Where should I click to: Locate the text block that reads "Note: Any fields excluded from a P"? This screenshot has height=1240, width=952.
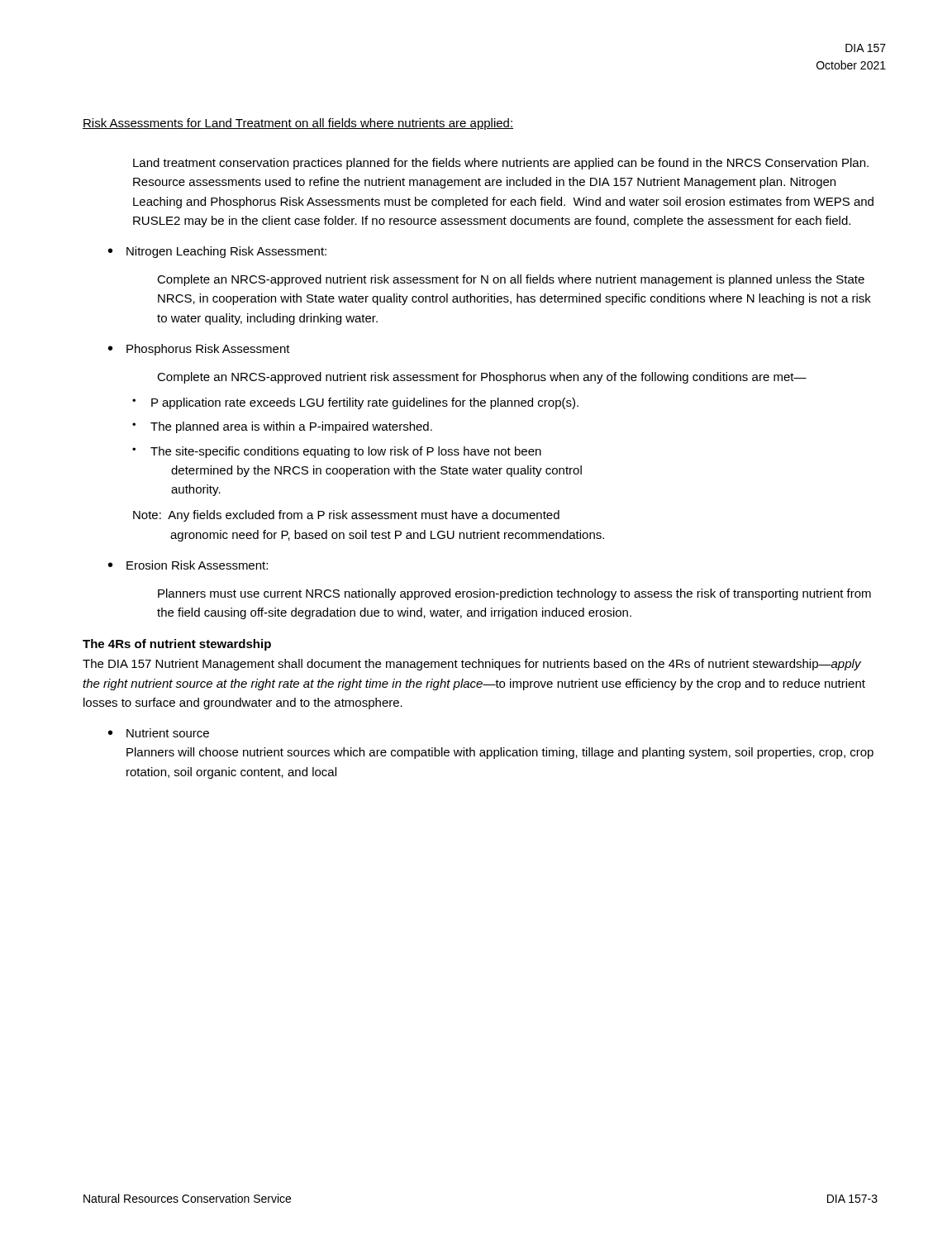click(x=369, y=526)
